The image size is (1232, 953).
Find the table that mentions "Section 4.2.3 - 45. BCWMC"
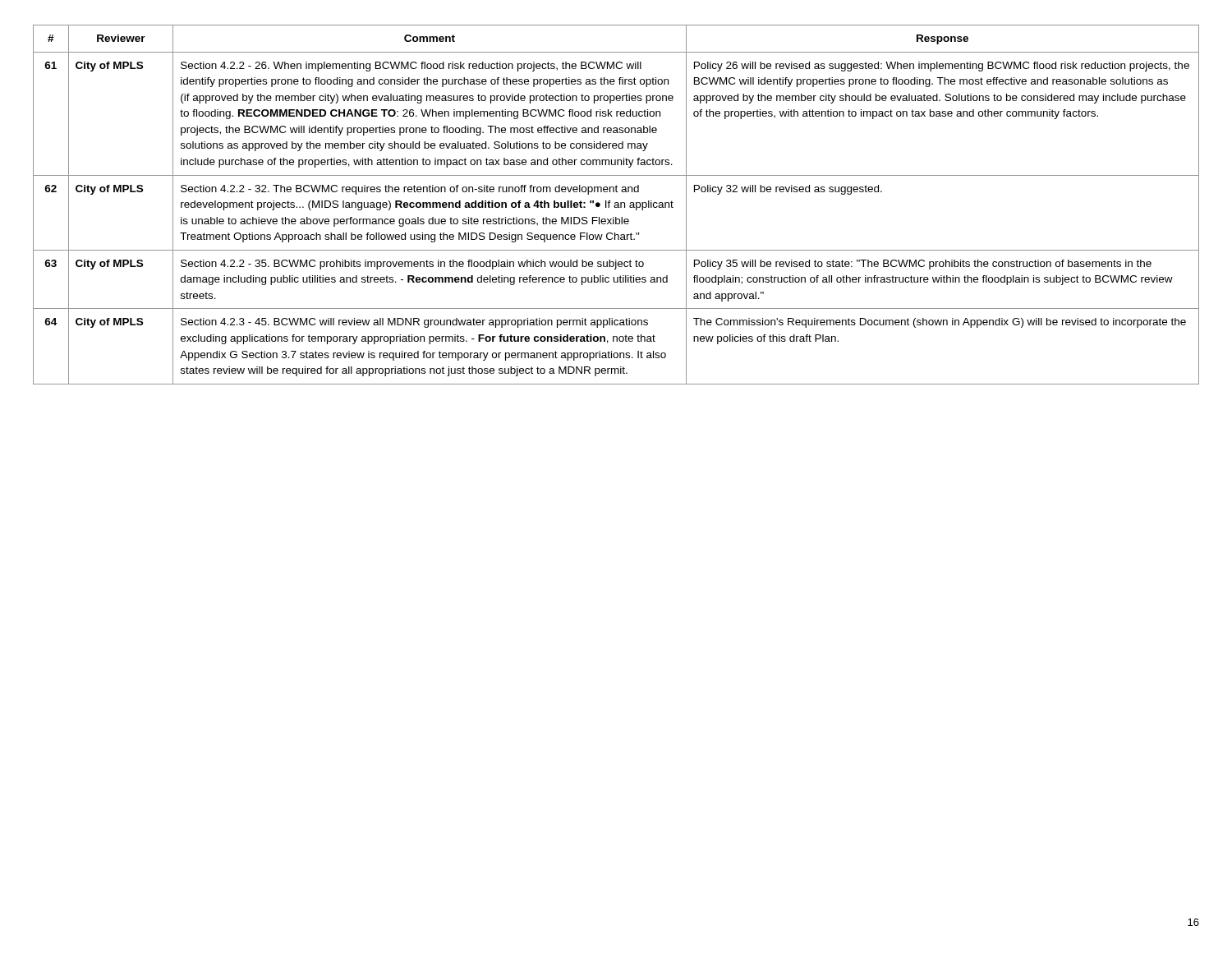[x=616, y=204]
